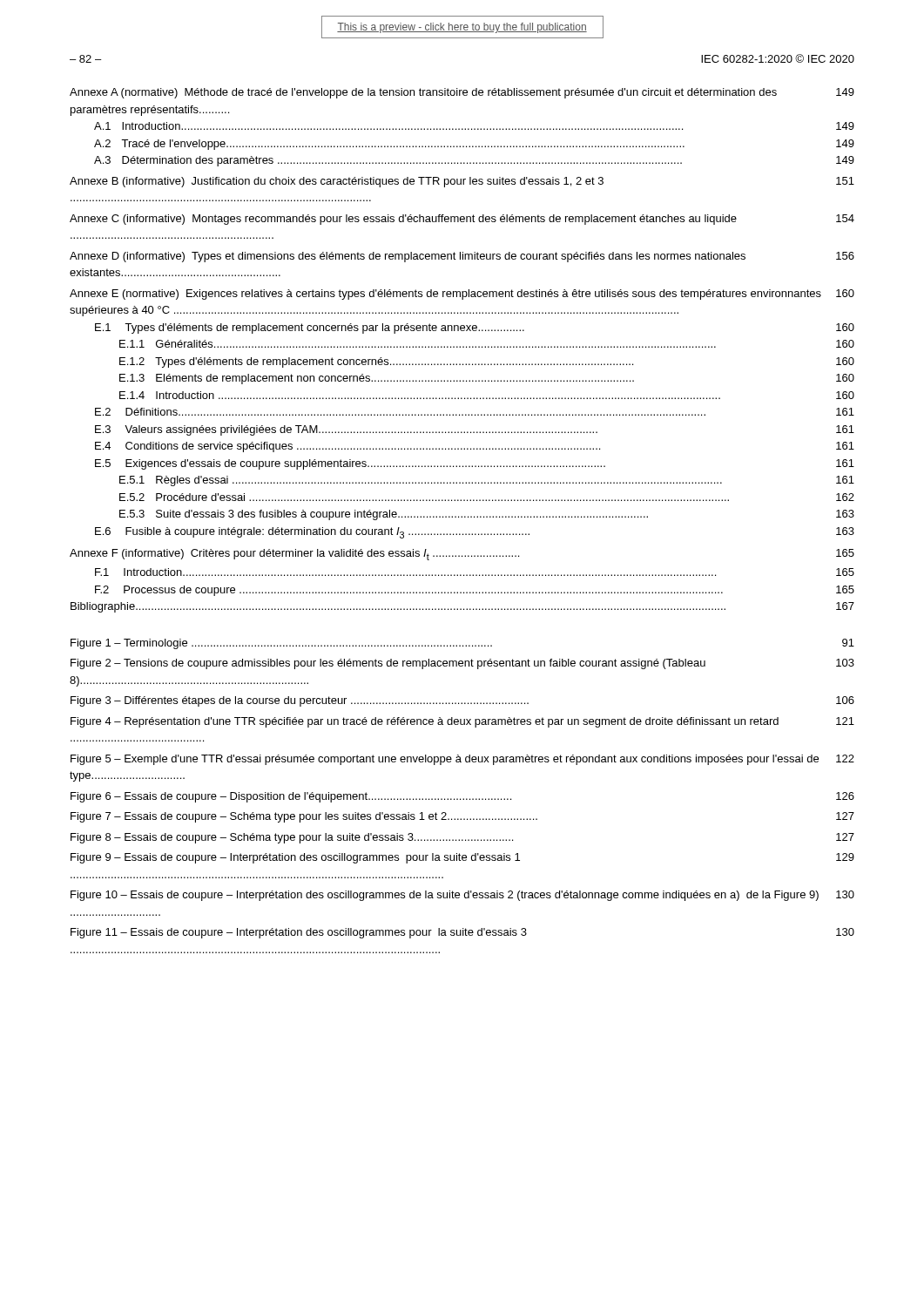
Task: Point to "F.2Processus de coupure"
Action: tap(474, 589)
